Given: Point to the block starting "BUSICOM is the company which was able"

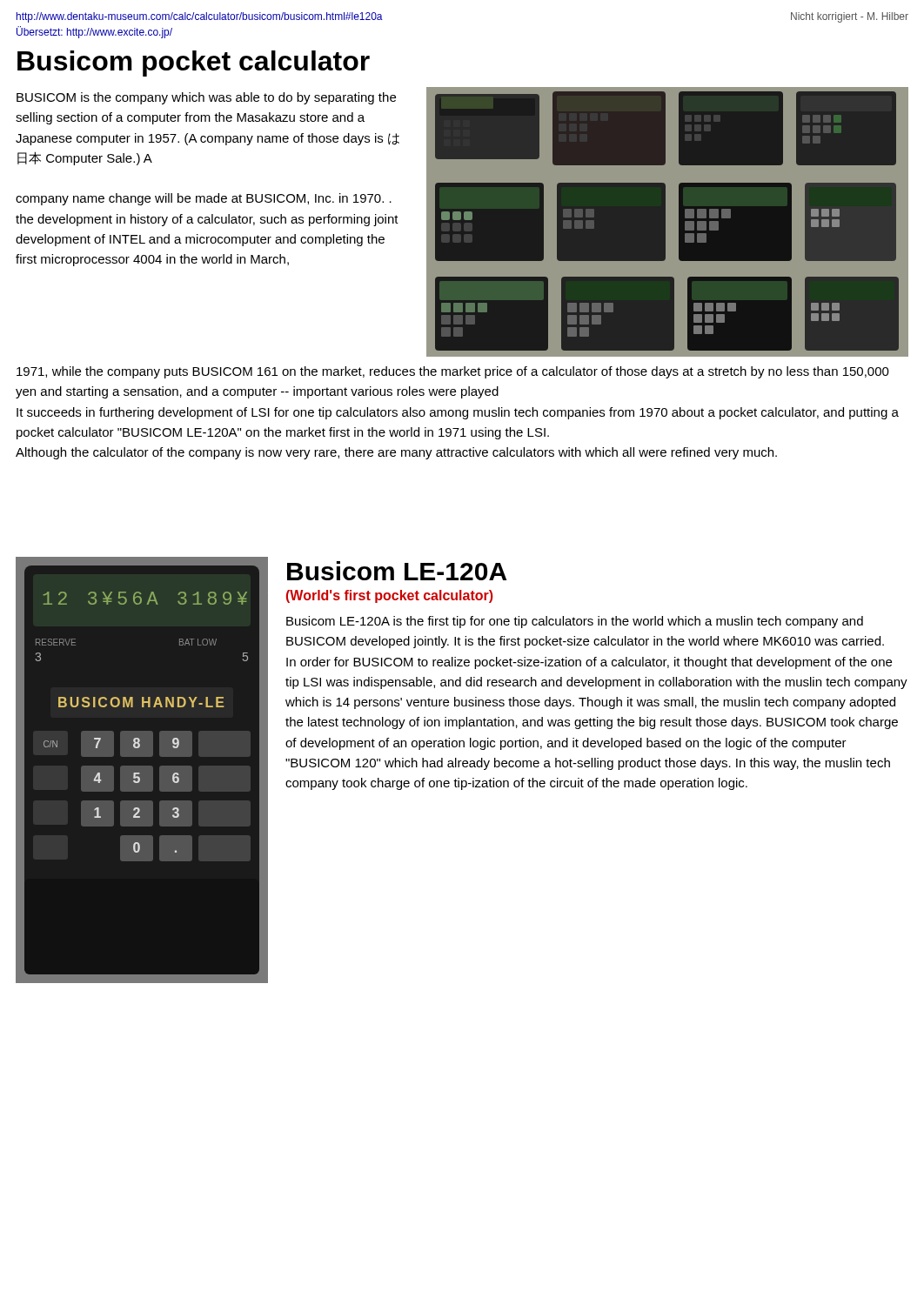Looking at the screenshot, I should click(x=206, y=98).
